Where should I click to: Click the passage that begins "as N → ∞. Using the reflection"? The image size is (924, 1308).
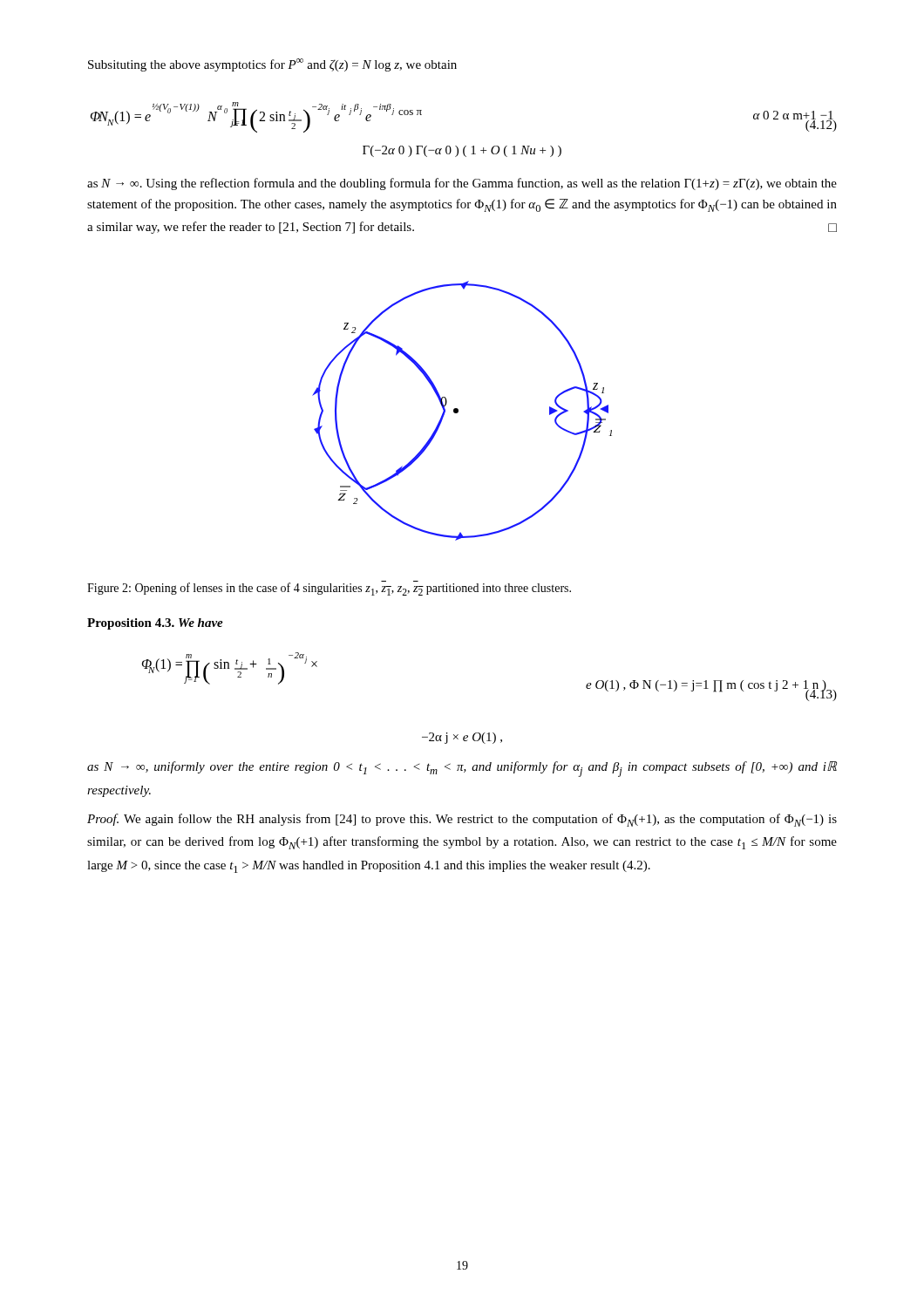pyautogui.click(x=462, y=207)
